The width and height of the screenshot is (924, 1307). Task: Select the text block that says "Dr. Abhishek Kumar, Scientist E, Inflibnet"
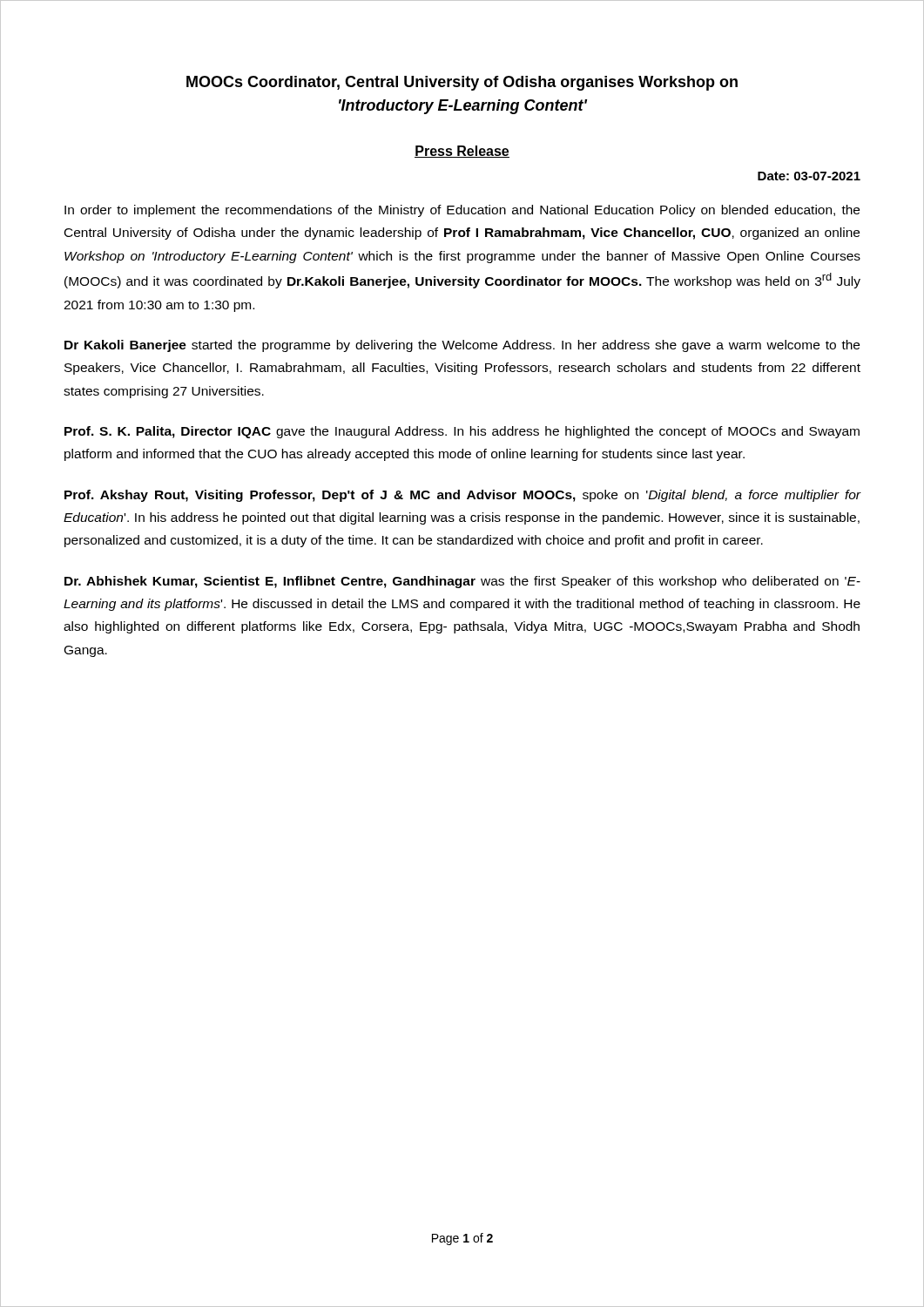[462, 615]
